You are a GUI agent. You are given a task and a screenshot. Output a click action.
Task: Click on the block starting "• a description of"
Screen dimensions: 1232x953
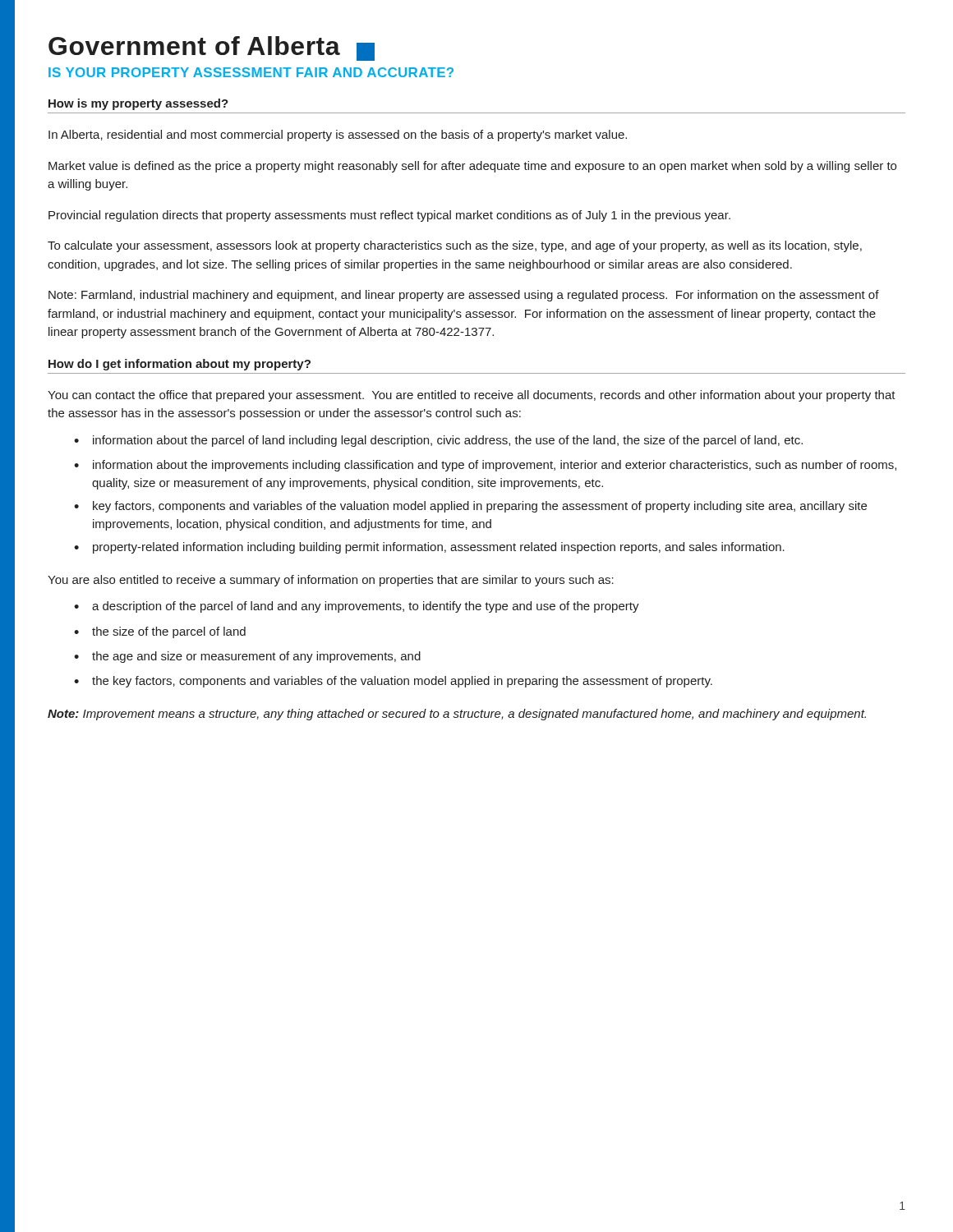click(x=356, y=608)
